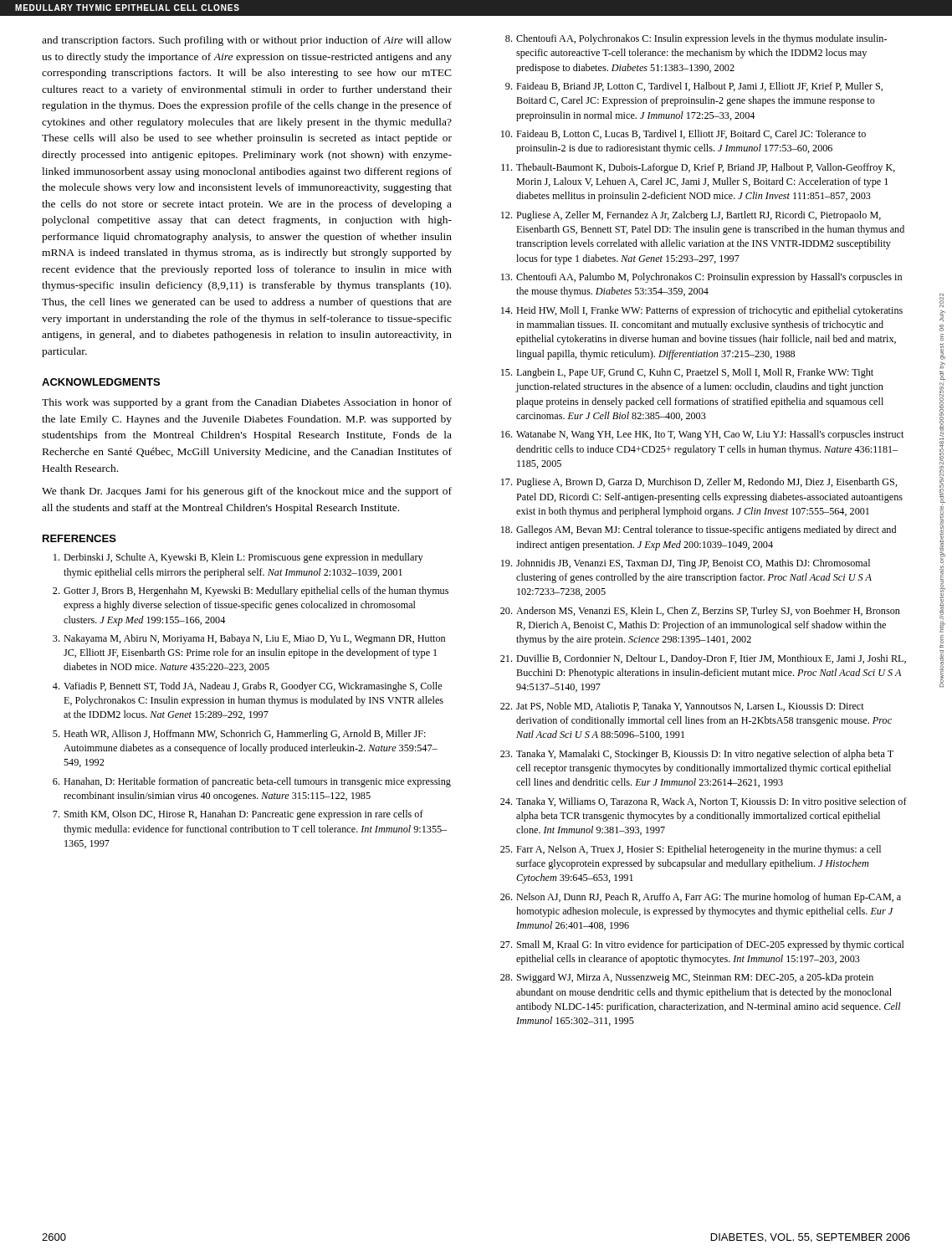This screenshot has height=1255, width=952.
Task: Select the list item that reads "22. Jat PS, Noble"
Action: pos(703,721)
